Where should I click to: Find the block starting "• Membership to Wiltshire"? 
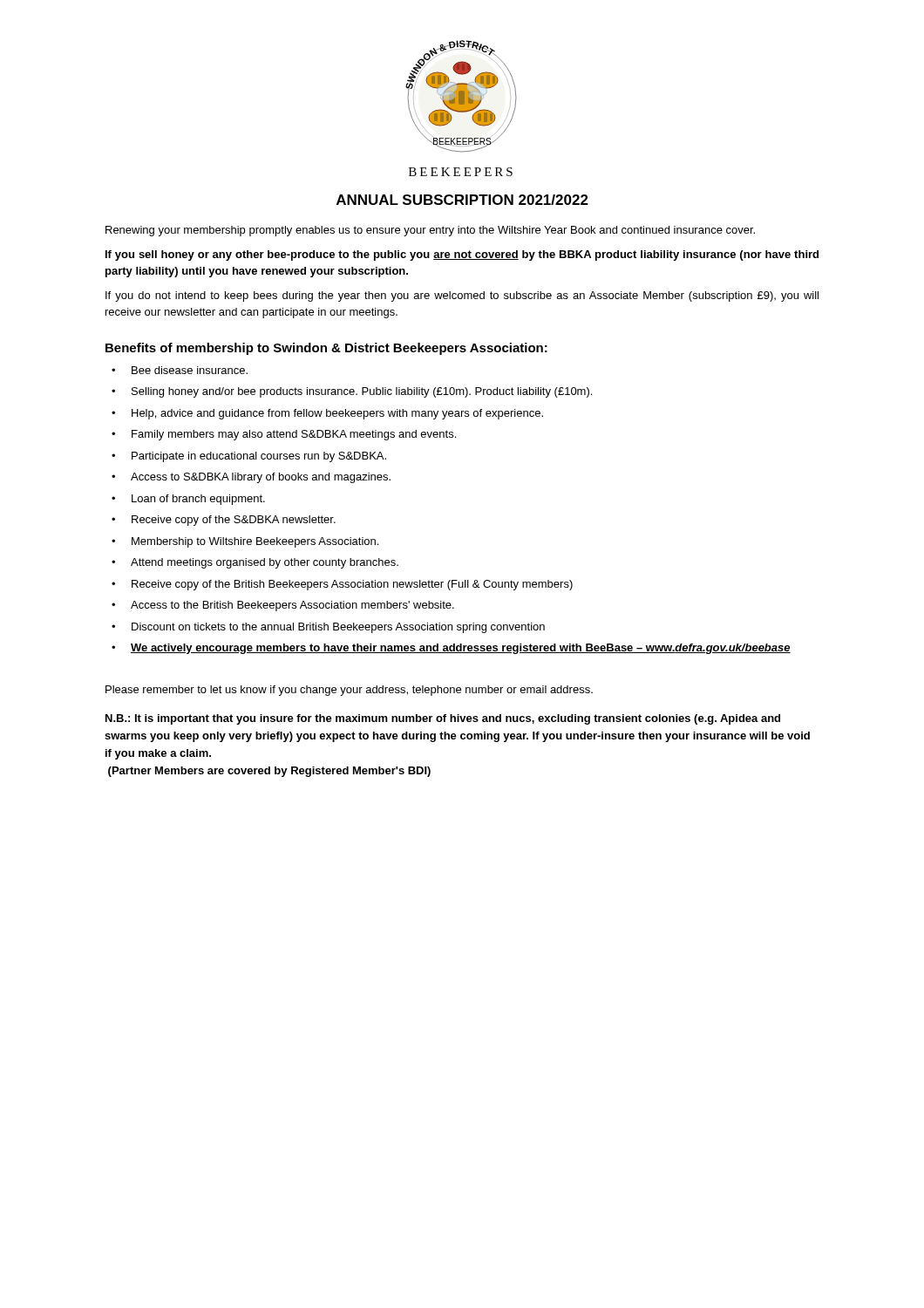245,542
